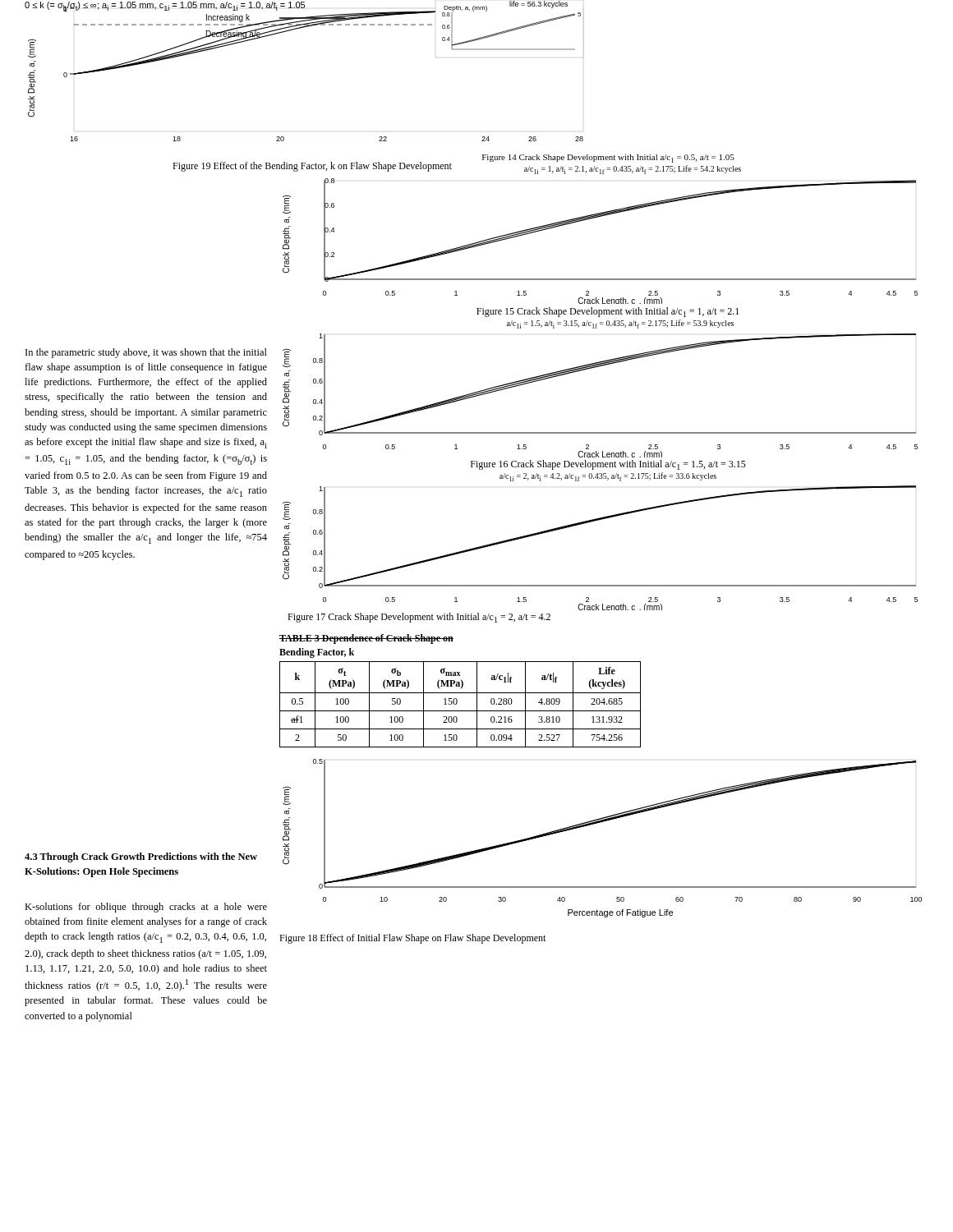Navigate to the text starting "Bending Factor, k"

(317, 652)
